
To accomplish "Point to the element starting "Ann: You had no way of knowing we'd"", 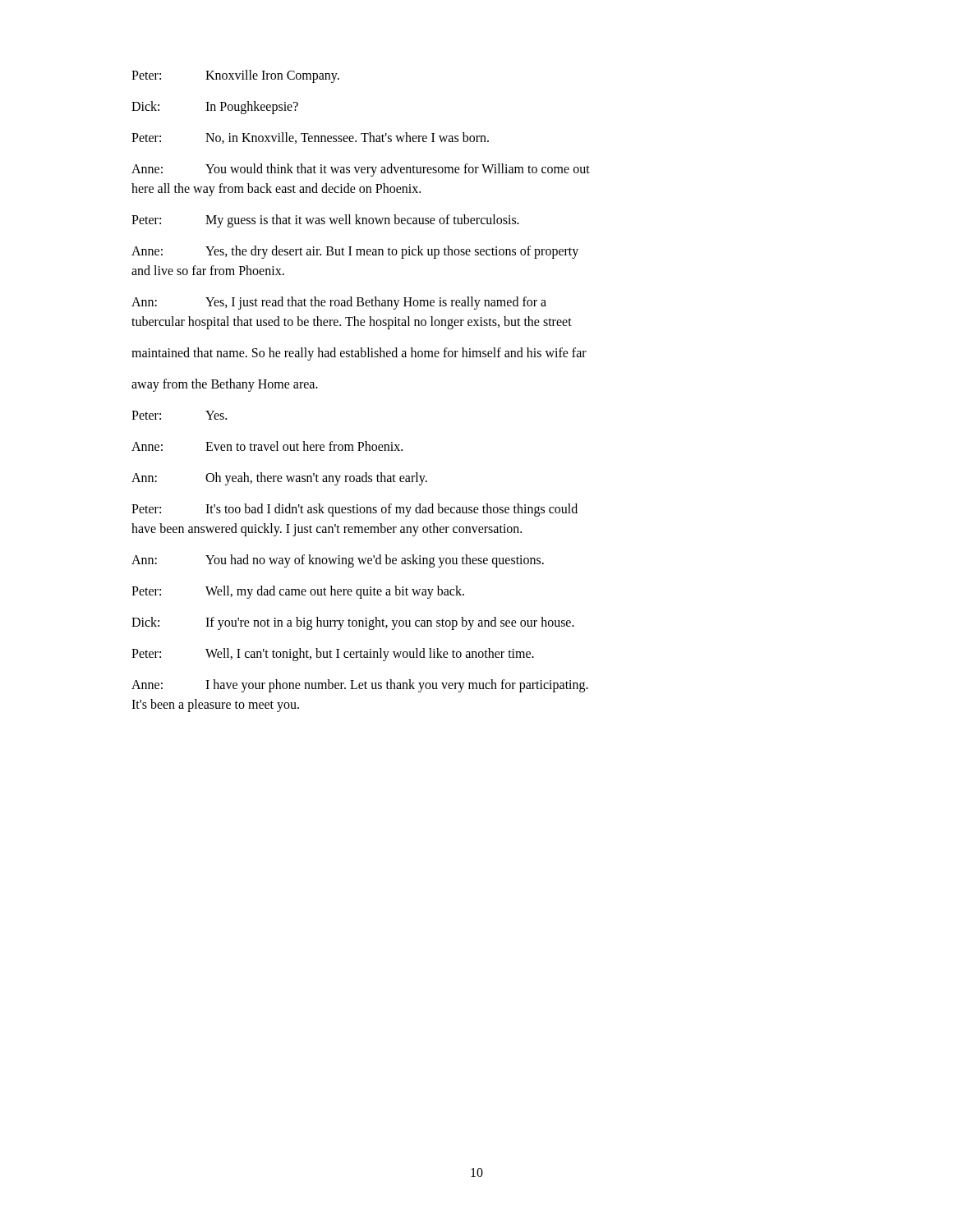I will tap(476, 560).
